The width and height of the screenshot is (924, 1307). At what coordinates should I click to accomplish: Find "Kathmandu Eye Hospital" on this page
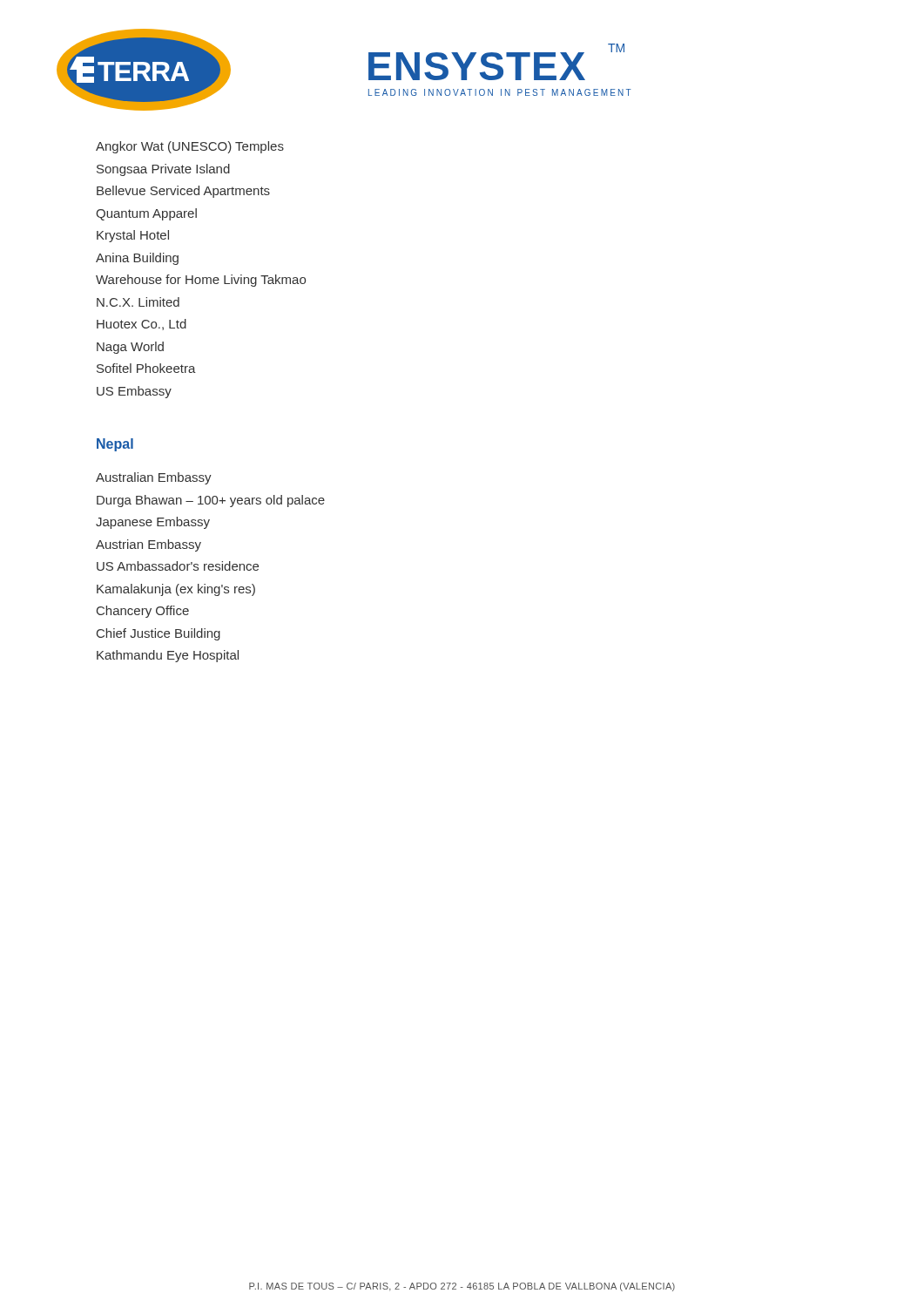point(168,655)
